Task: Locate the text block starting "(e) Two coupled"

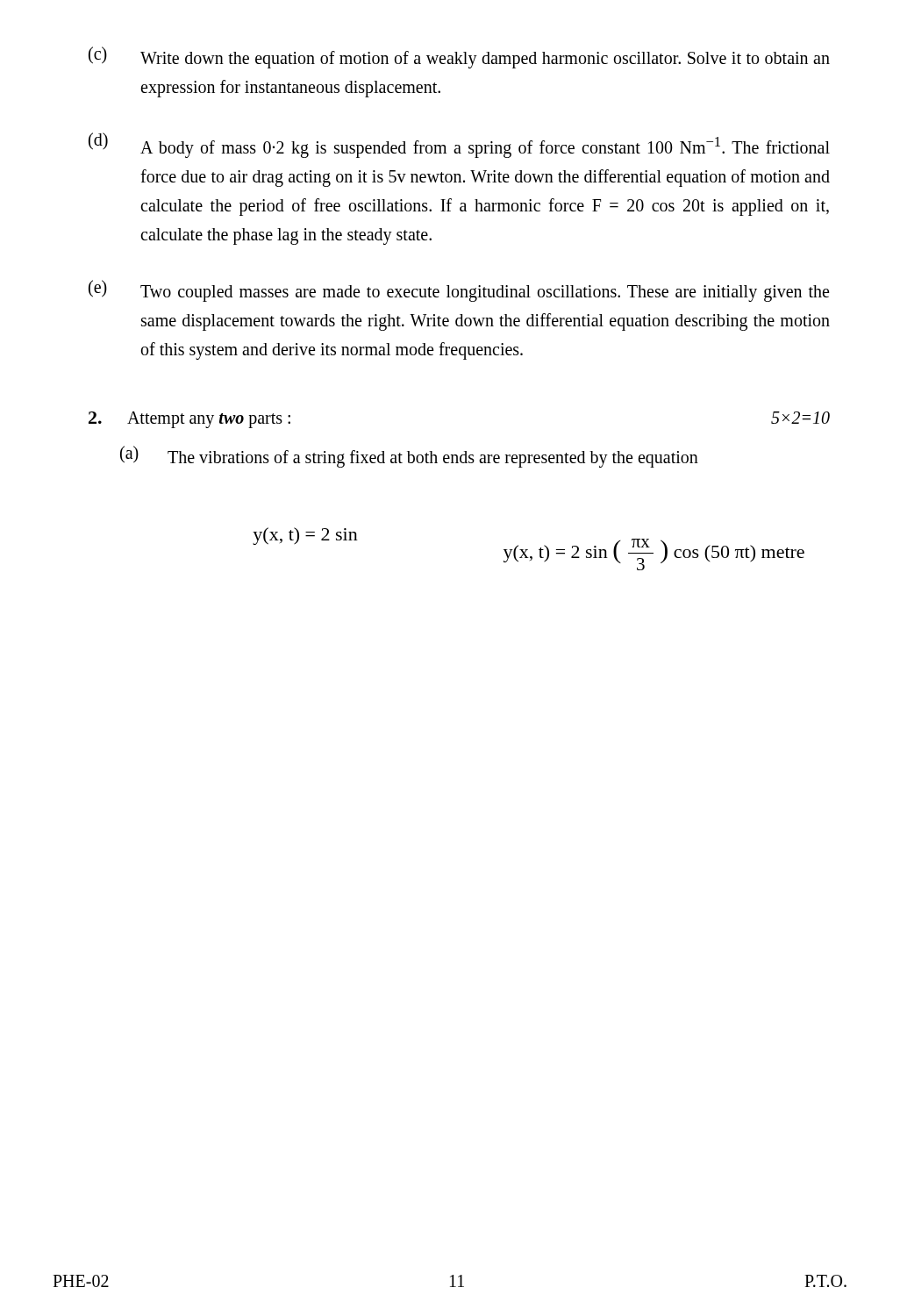Action: coord(459,320)
